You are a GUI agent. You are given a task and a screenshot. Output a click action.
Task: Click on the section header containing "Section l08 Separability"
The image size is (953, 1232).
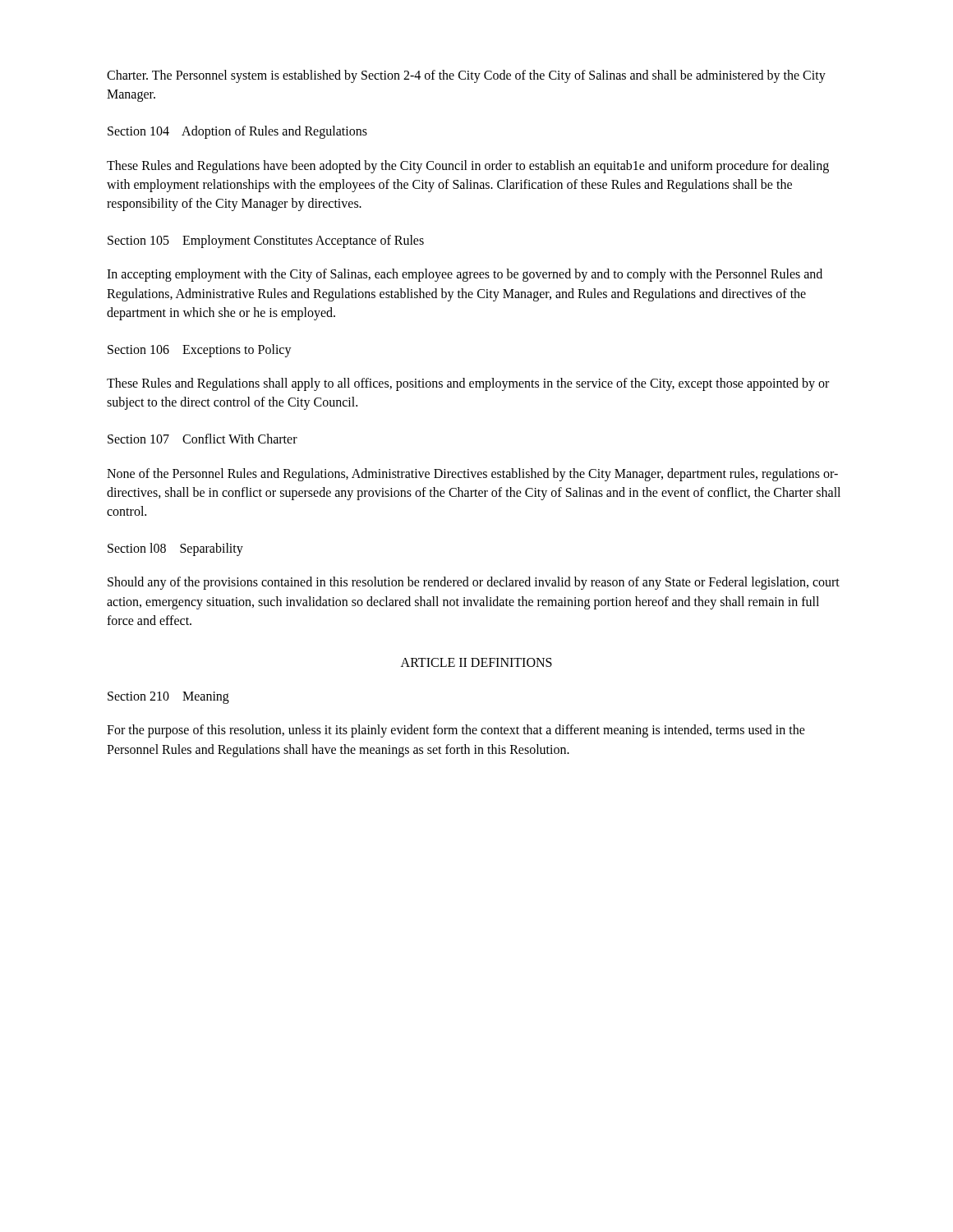175,548
